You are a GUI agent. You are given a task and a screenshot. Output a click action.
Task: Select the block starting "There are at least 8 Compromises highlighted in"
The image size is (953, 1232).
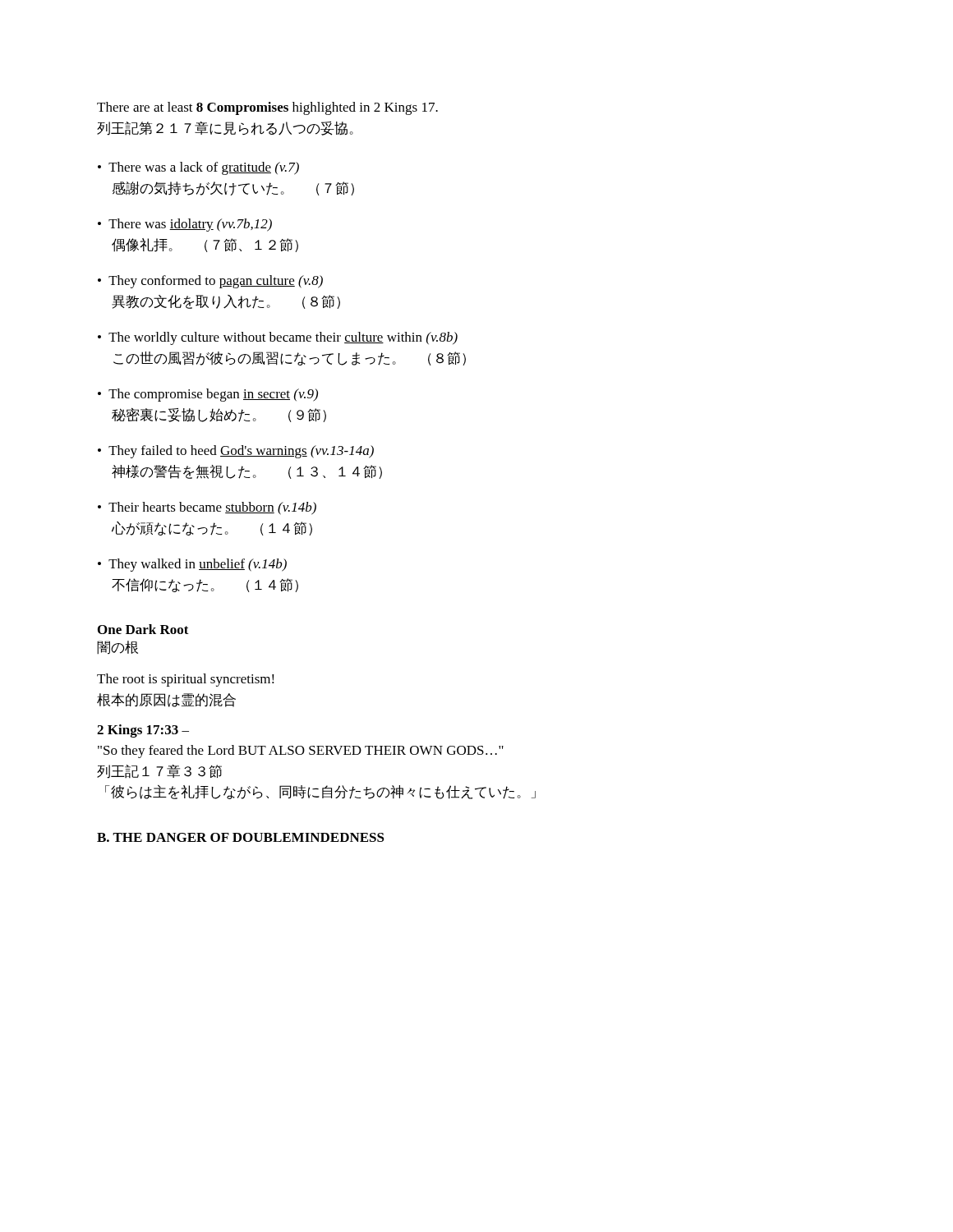[x=268, y=118]
